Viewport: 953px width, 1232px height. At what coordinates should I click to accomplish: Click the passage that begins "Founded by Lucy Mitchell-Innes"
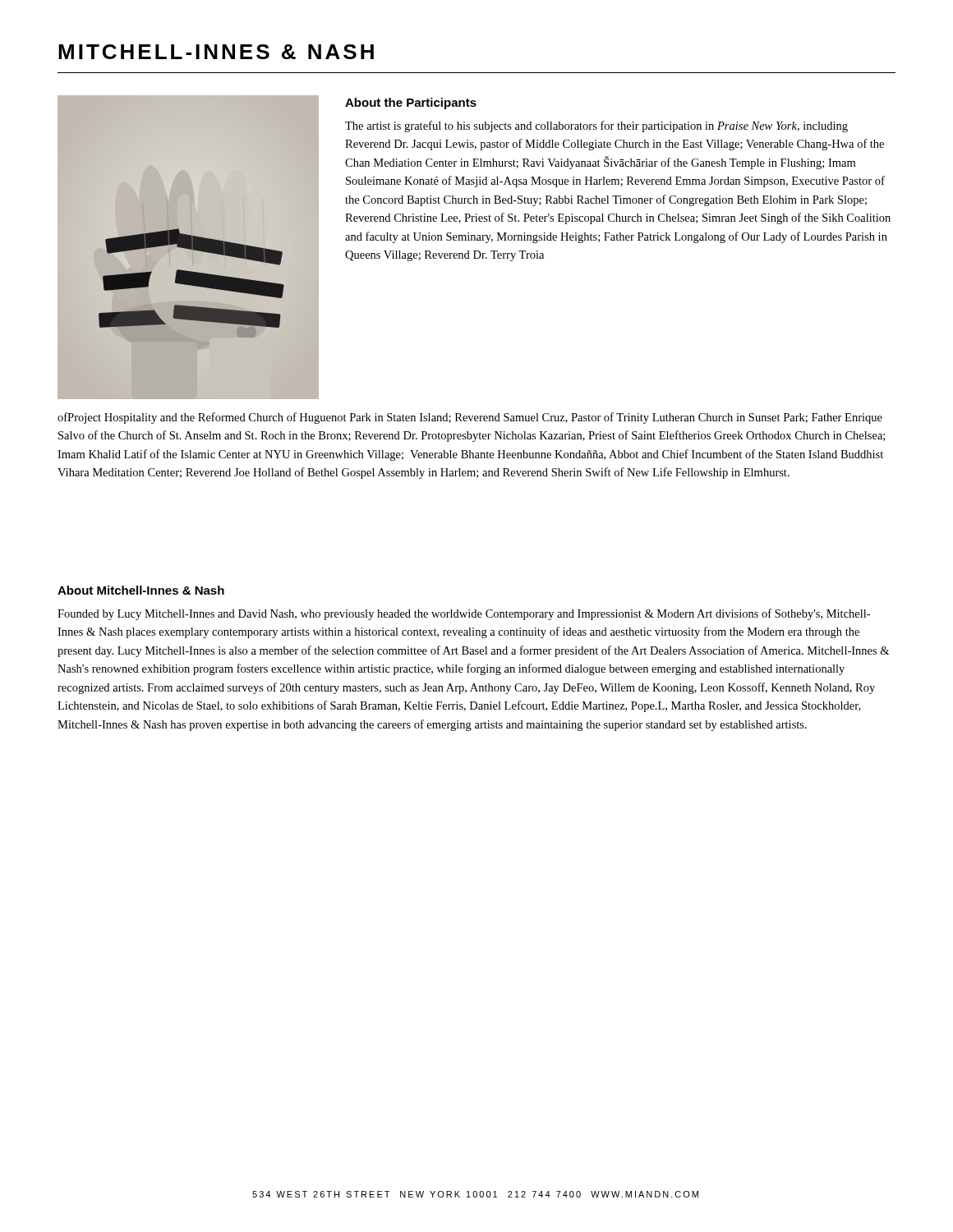pyautogui.click(x=476, y=669)
